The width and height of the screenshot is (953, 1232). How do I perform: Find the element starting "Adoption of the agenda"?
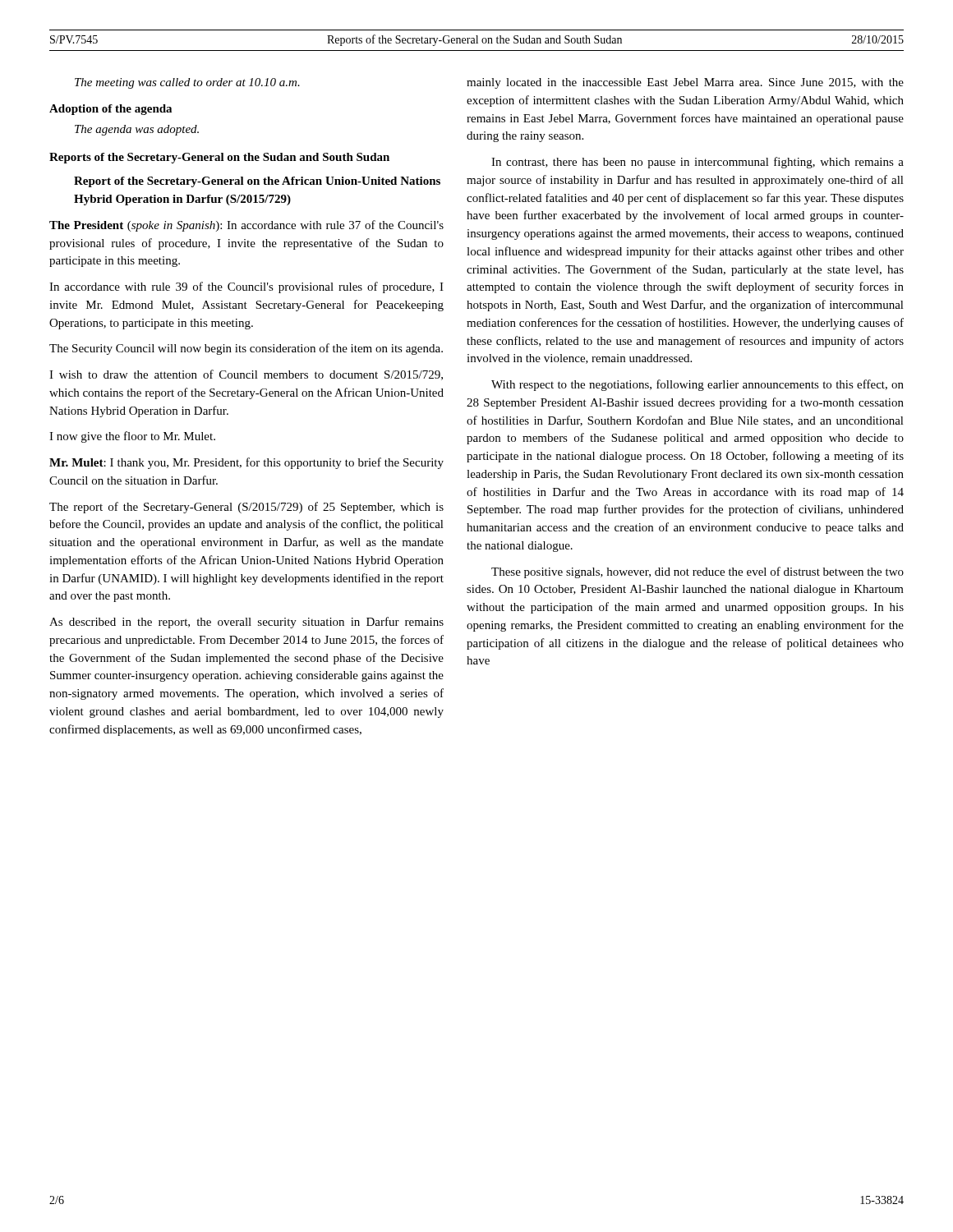pos(111,108)
